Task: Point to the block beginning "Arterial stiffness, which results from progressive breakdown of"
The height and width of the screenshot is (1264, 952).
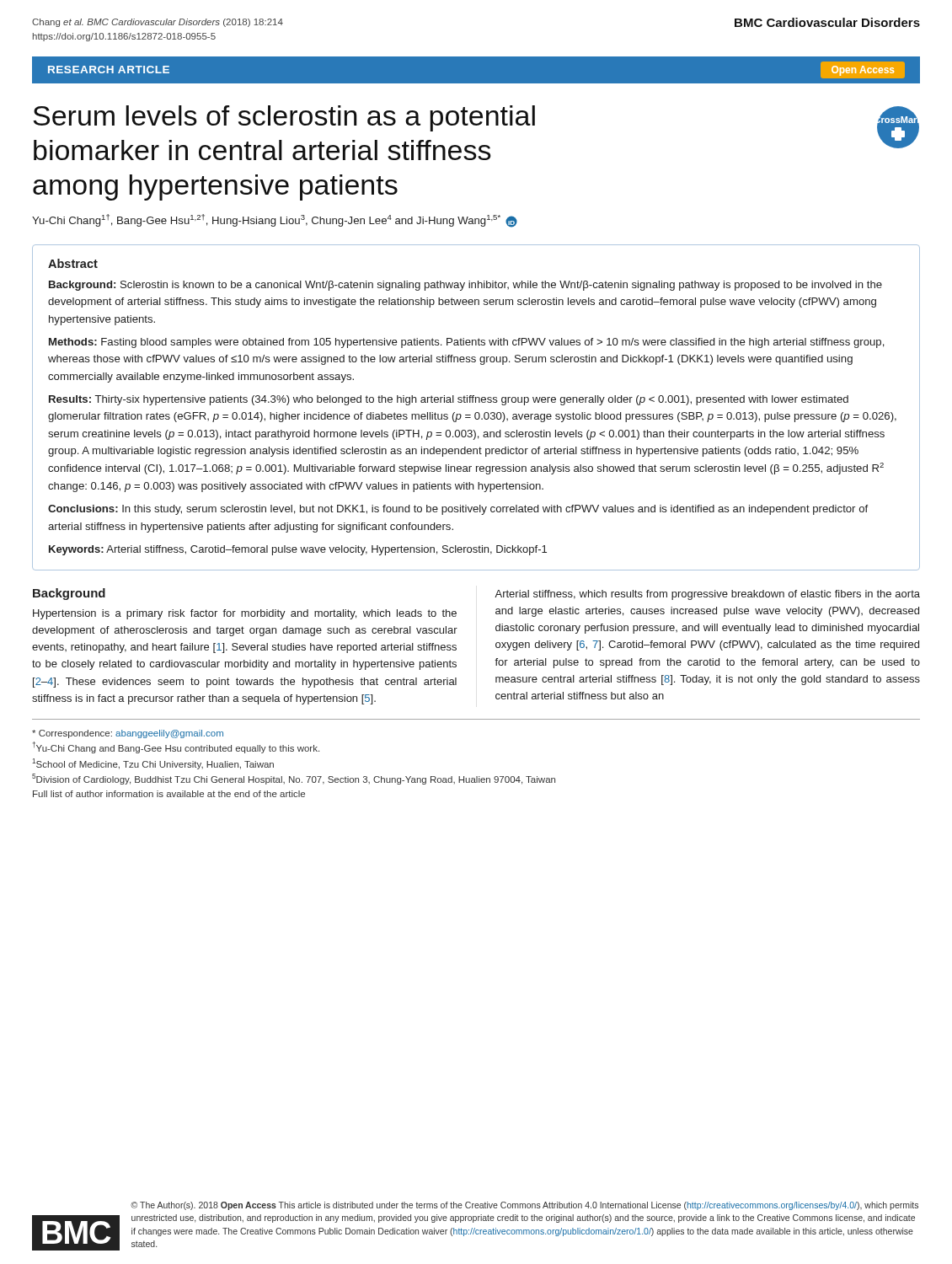Action: point(707,645)
